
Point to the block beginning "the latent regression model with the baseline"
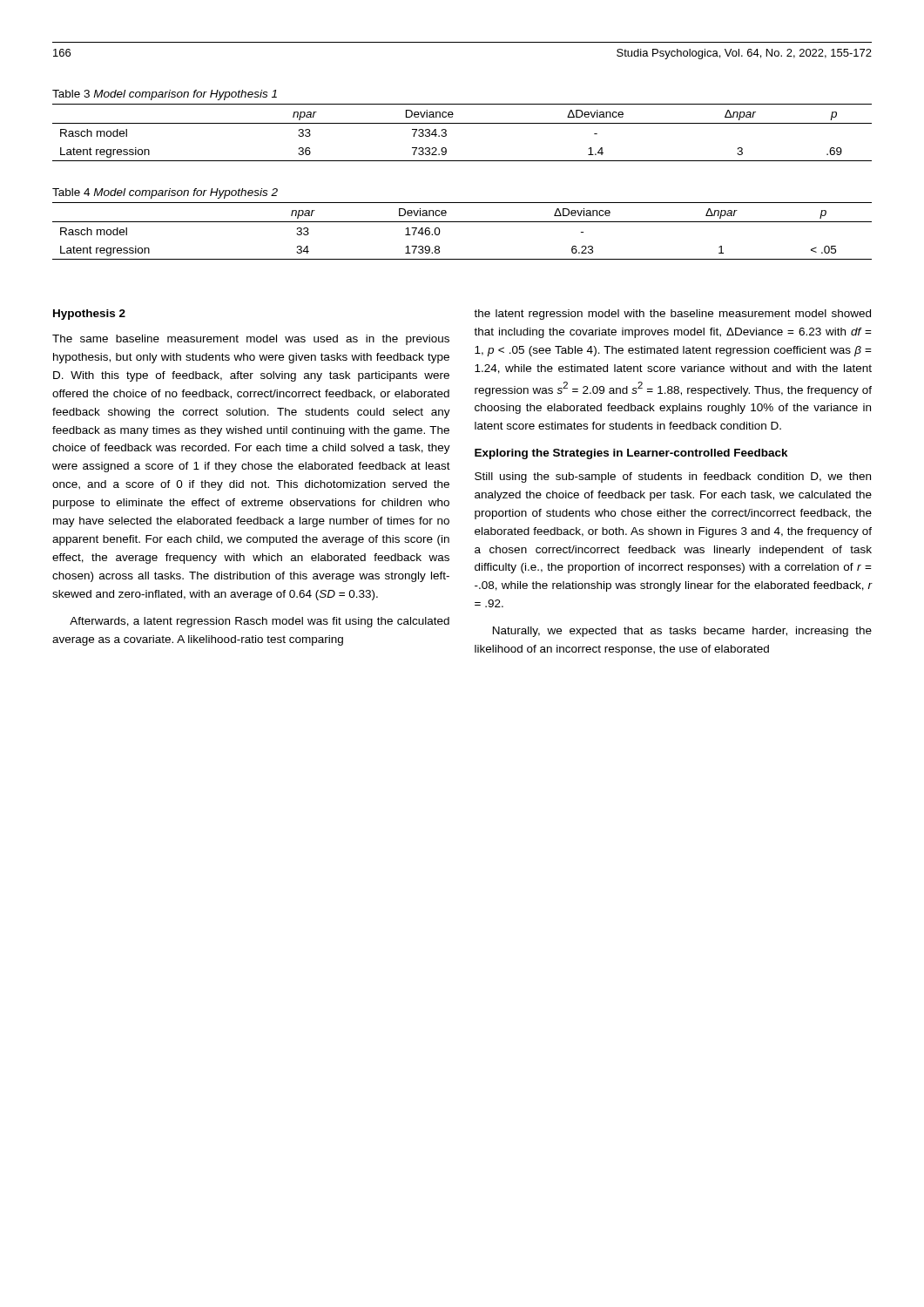tap(673, 370)
